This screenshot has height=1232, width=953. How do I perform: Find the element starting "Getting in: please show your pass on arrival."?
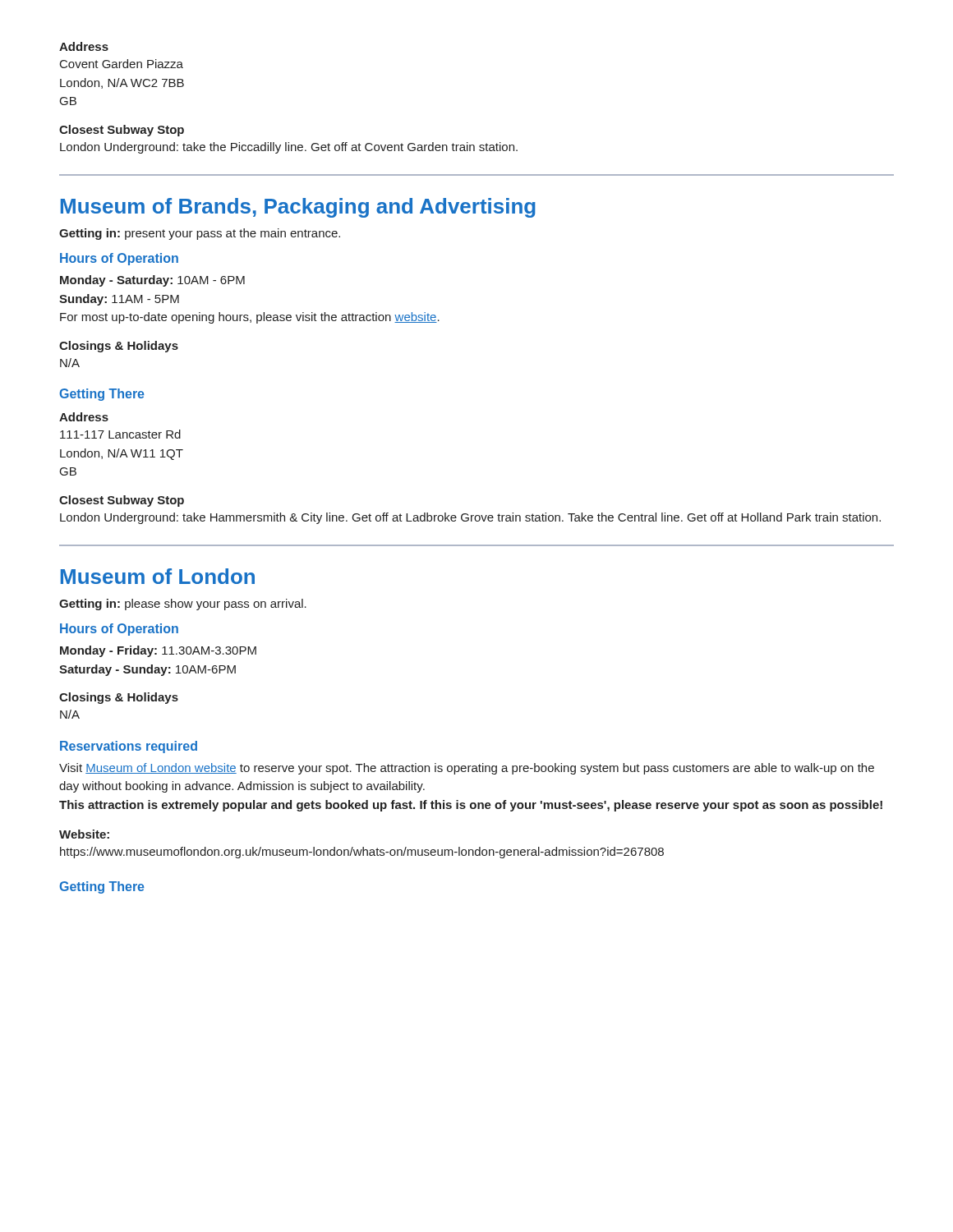[183, 603]
